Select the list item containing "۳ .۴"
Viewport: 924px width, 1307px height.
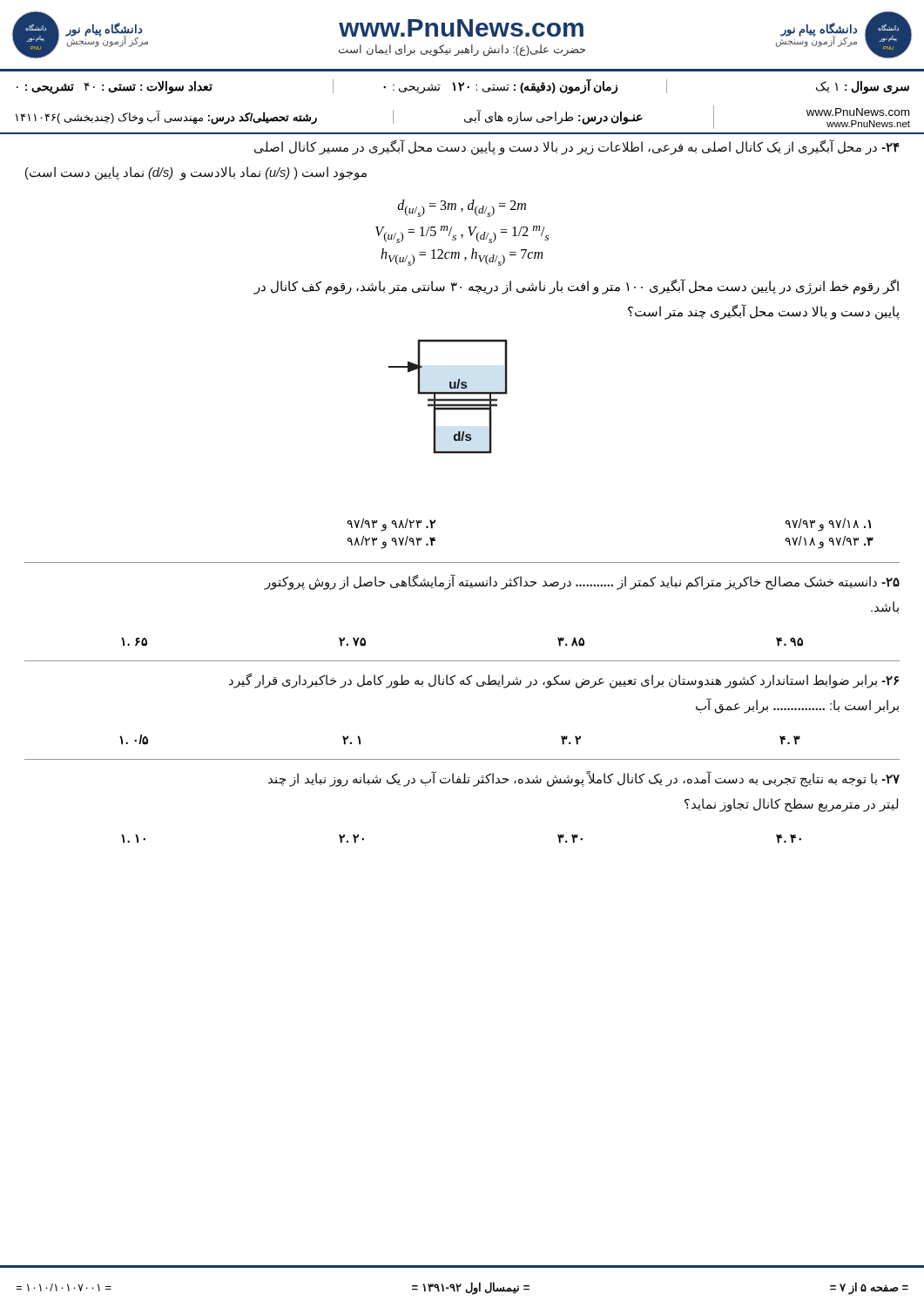[x=790, y=740]
